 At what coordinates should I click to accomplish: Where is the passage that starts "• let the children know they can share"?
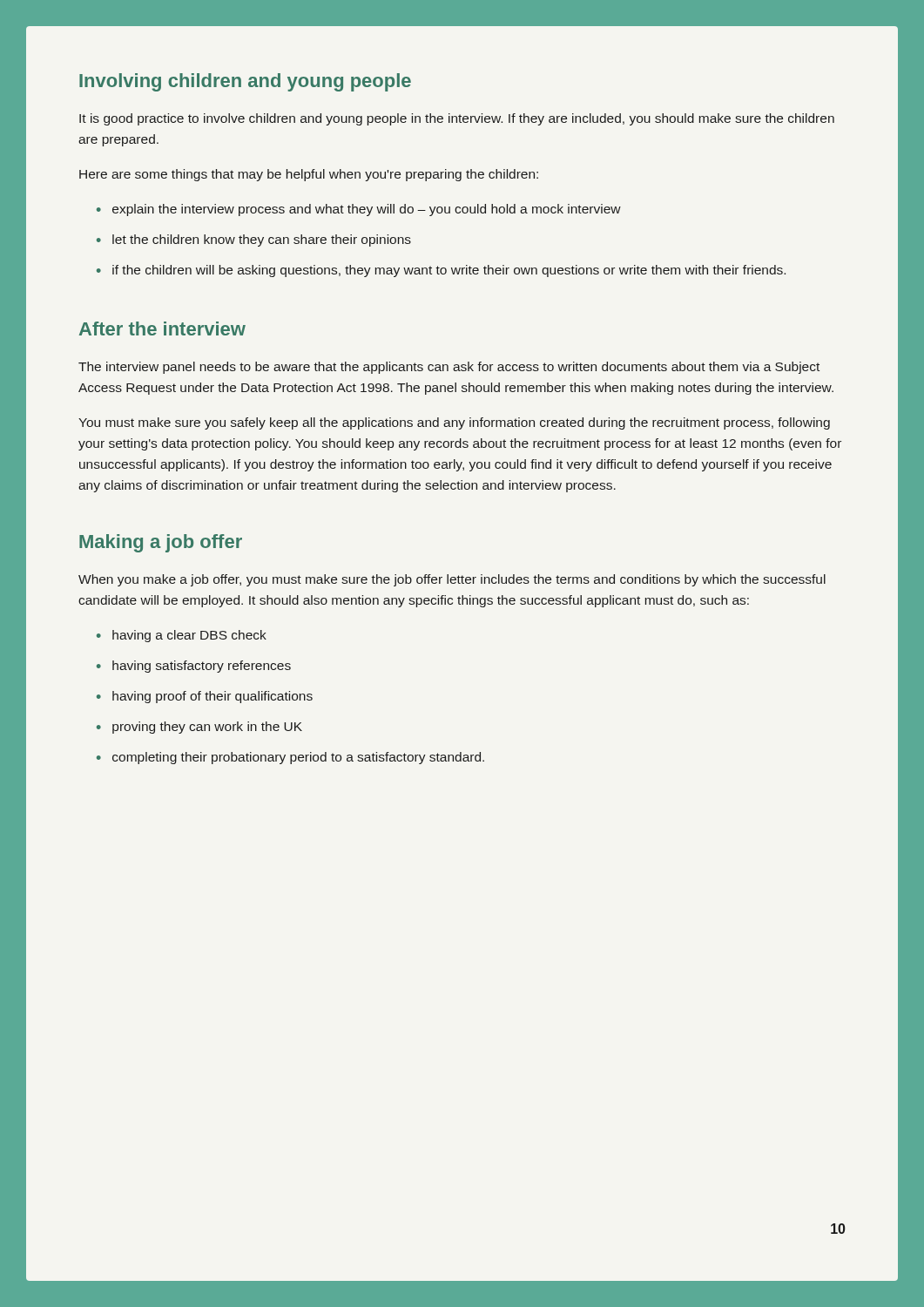tap(254, 240)
